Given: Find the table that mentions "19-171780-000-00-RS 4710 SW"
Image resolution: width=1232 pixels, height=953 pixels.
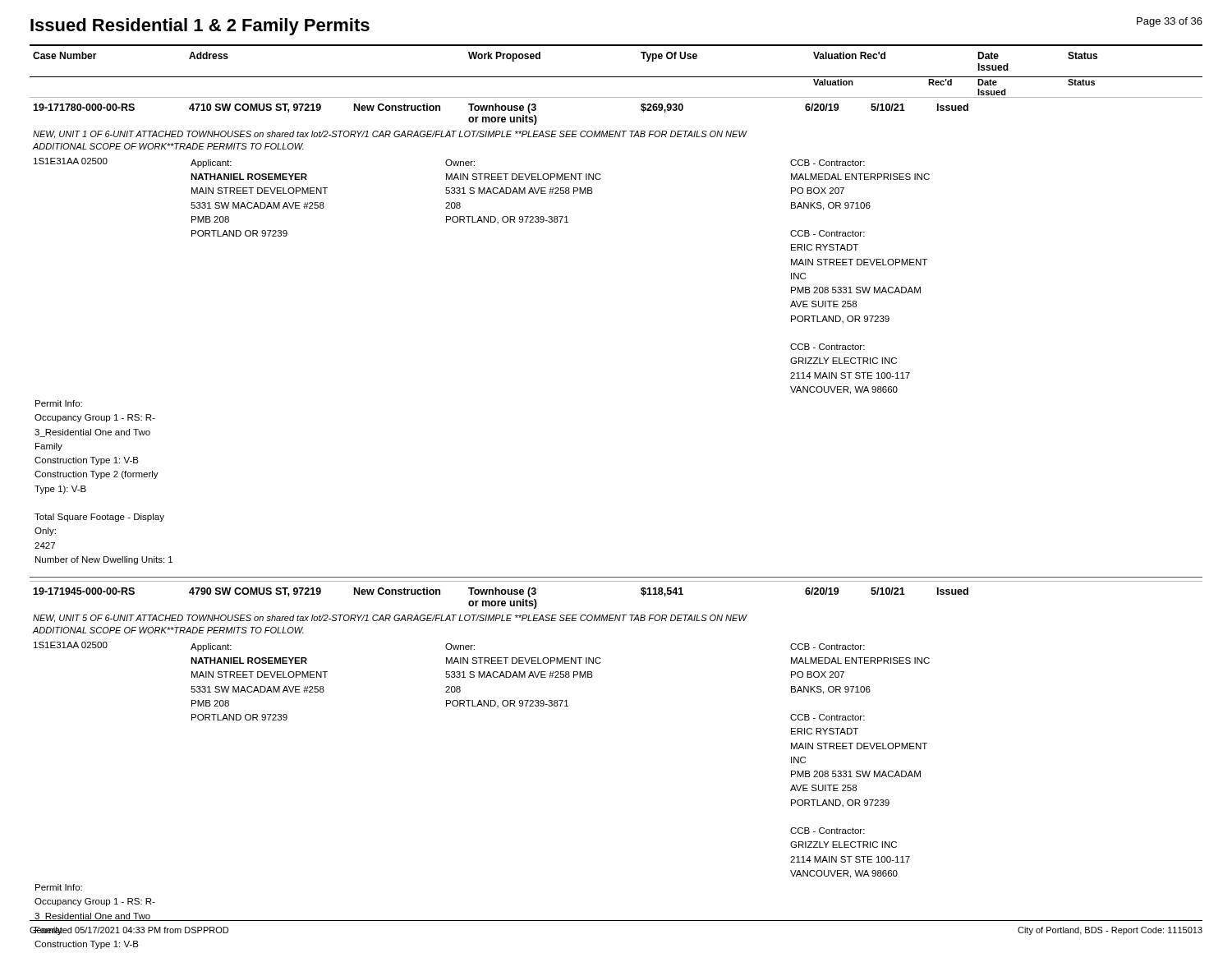Looking at the screenshot, I should pyautogui.click(x=616, y=337).
